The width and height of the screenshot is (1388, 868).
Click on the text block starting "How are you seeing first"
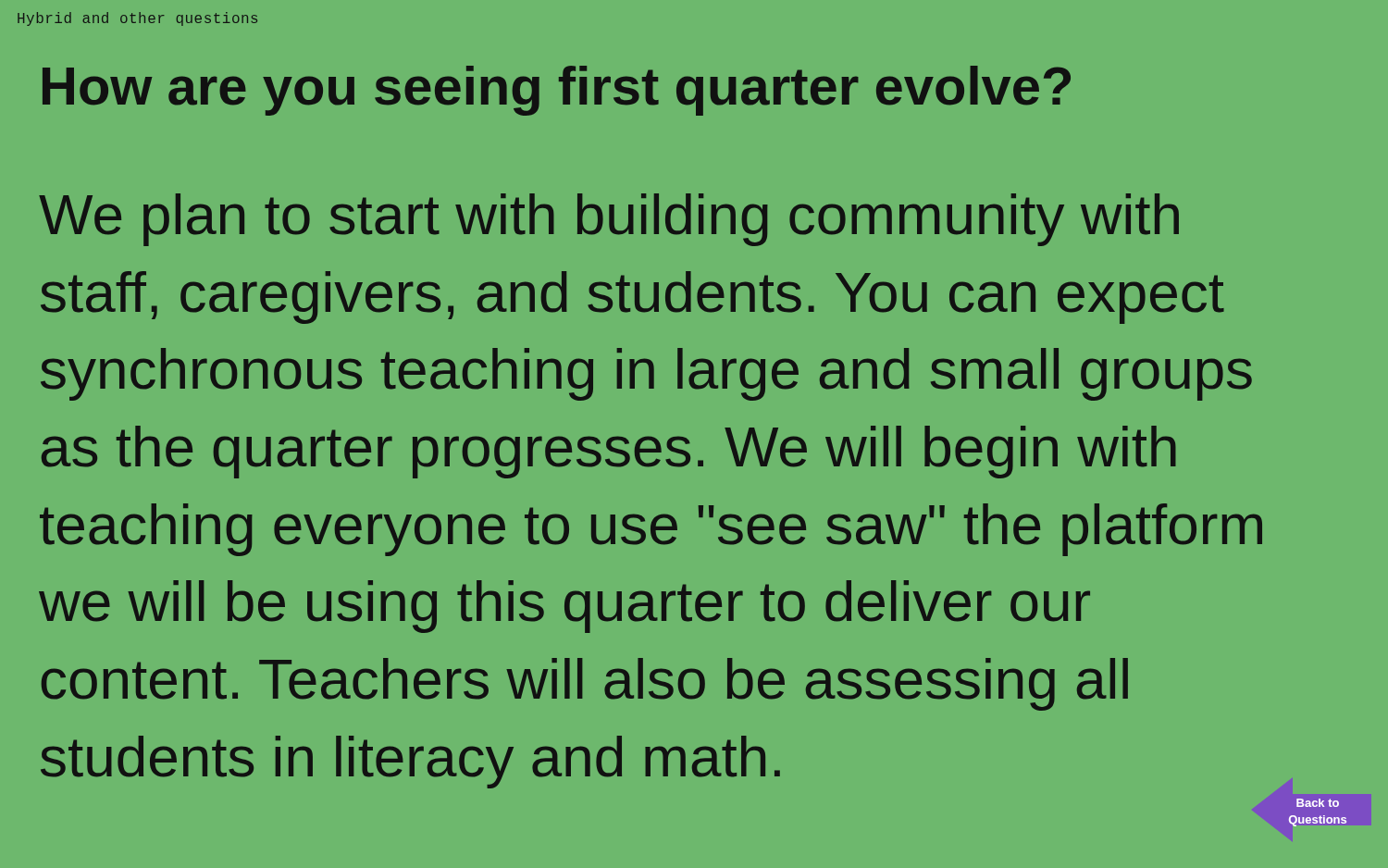coord(556,86)
